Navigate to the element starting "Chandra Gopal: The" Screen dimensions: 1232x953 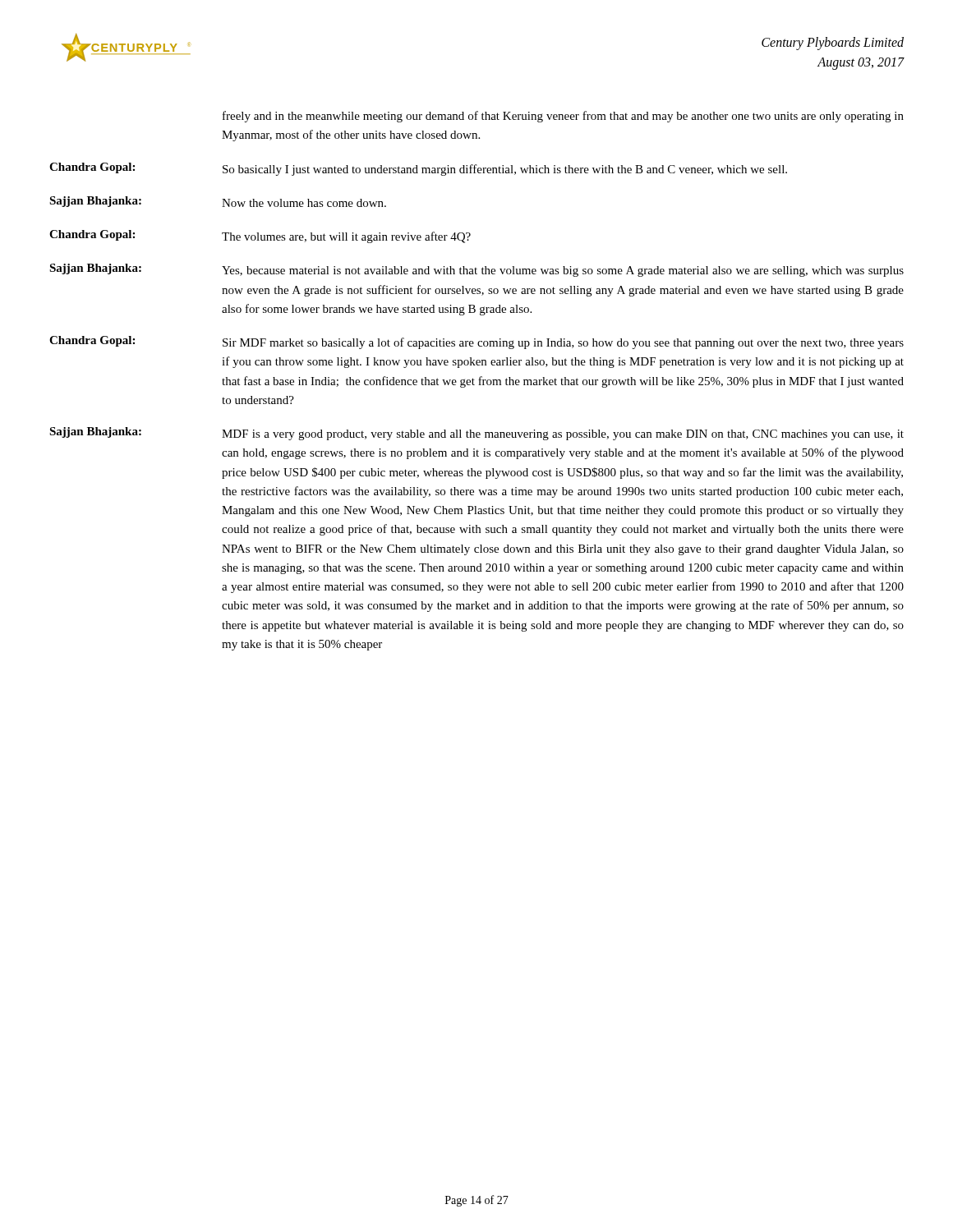[476, 237]
